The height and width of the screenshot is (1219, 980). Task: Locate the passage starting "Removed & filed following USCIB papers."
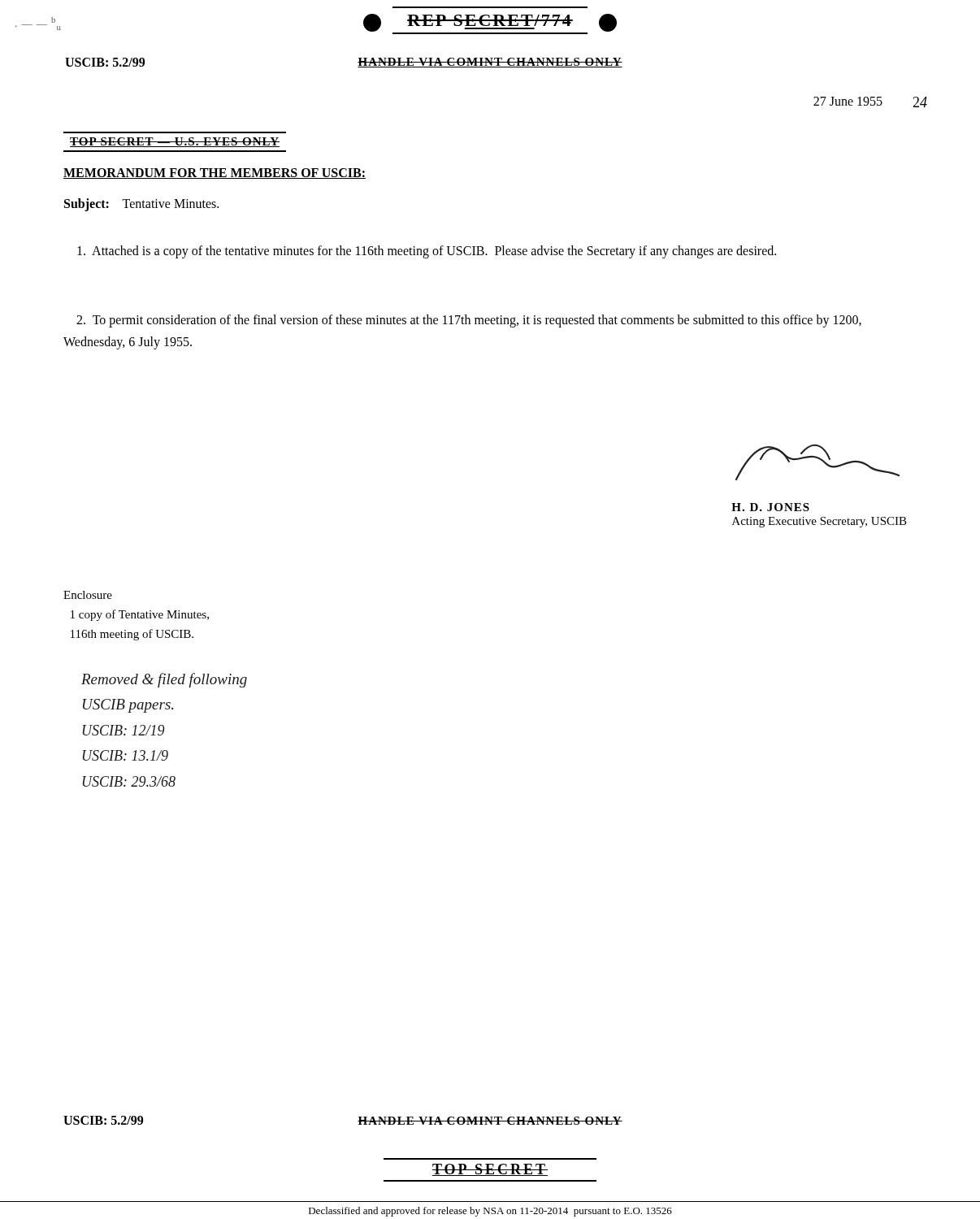tap(164, 730)
